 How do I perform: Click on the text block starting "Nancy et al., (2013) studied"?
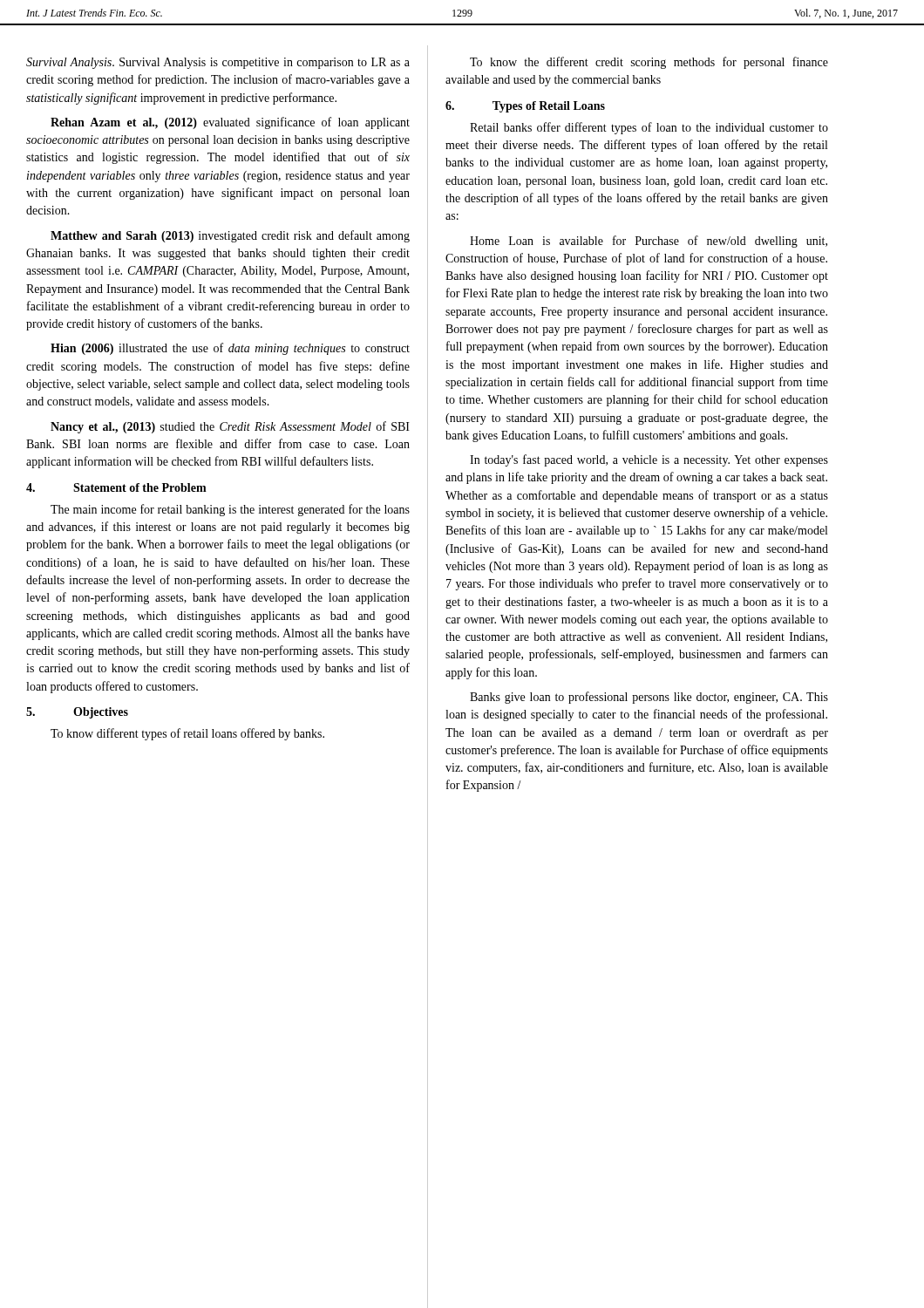(x=218, y=445)
